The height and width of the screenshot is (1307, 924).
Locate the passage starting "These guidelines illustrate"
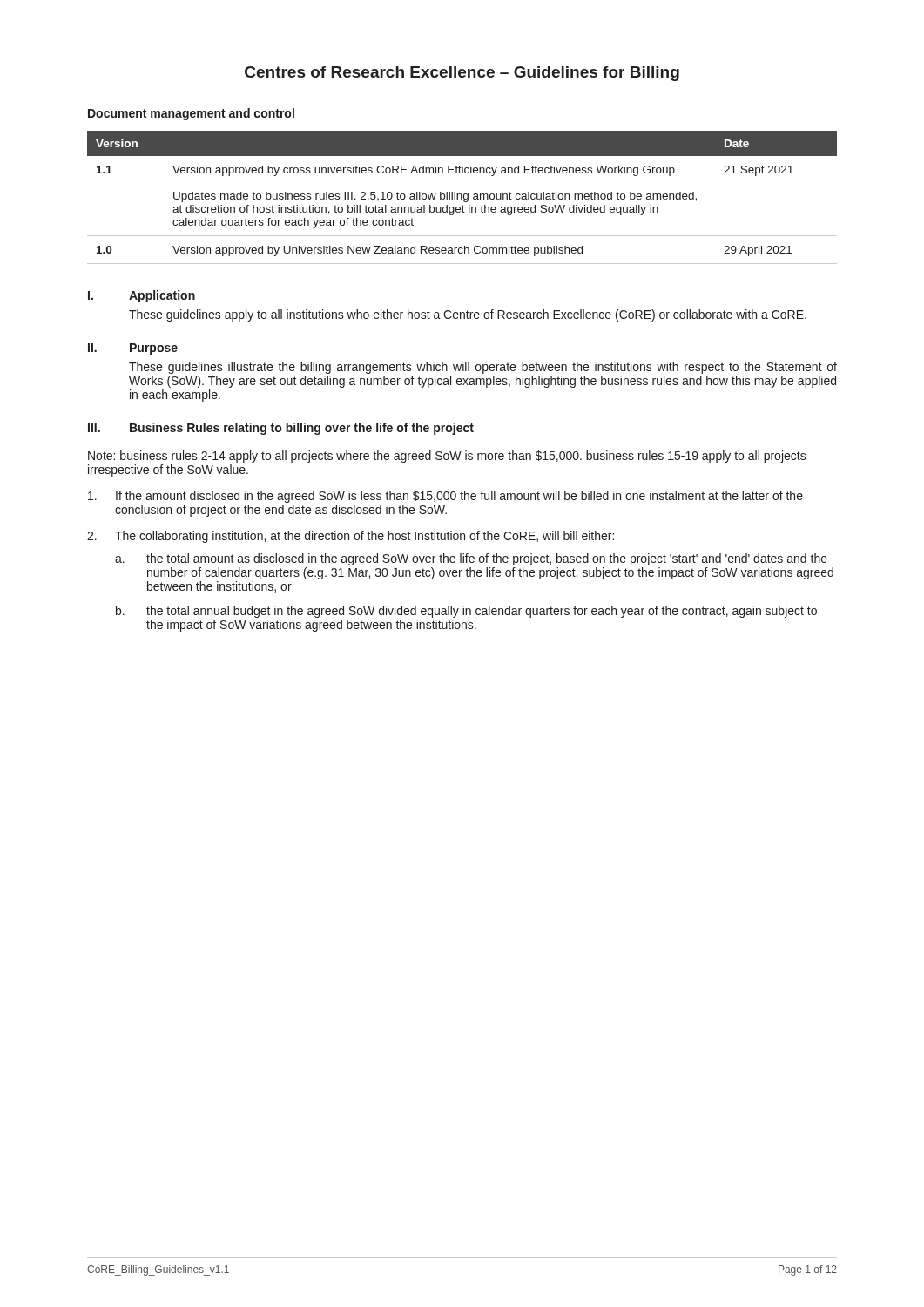pyautogui.click(x=483, y=381)
